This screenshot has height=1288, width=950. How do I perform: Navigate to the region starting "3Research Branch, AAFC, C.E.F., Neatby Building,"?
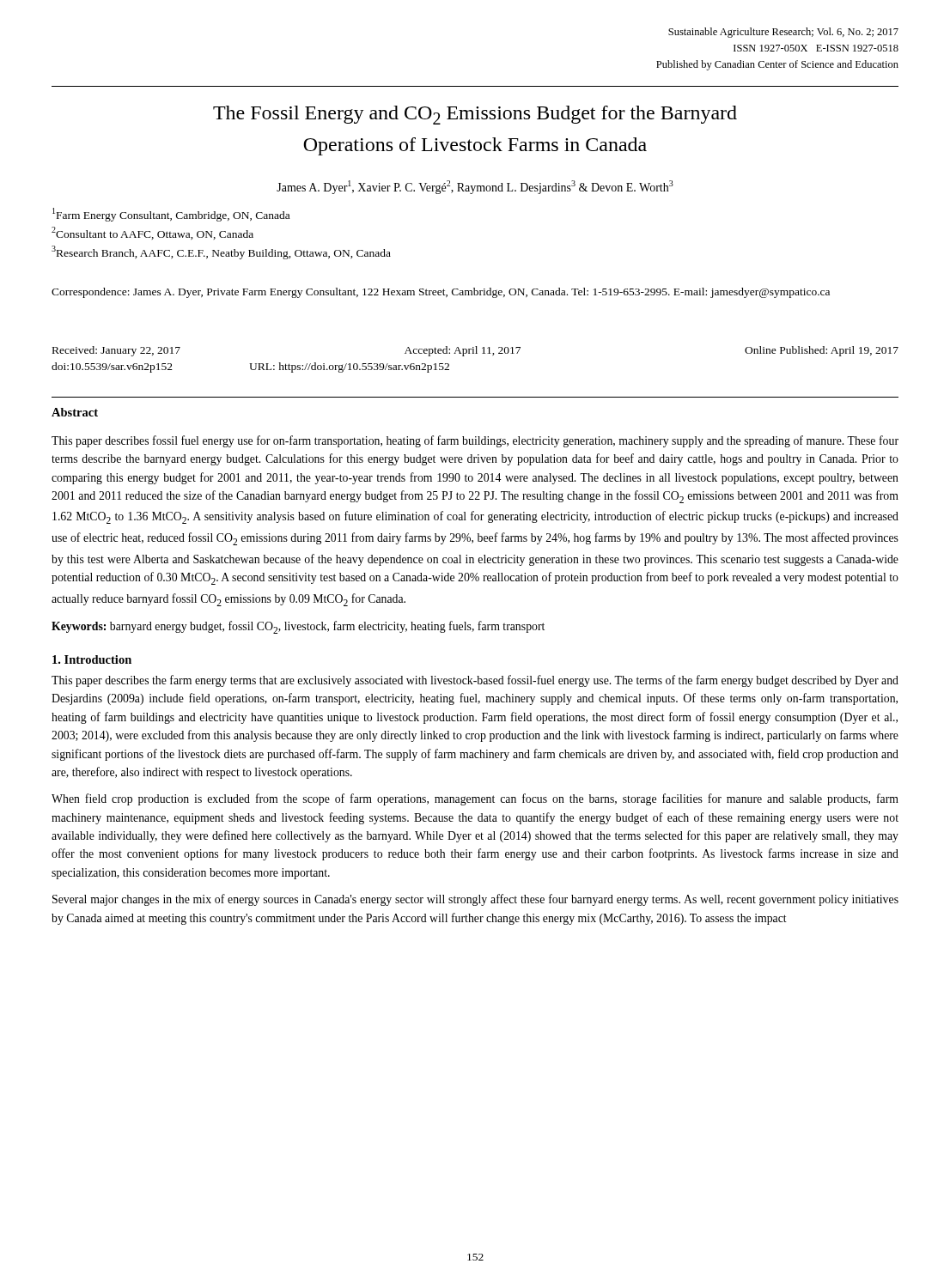click(221, 252)
